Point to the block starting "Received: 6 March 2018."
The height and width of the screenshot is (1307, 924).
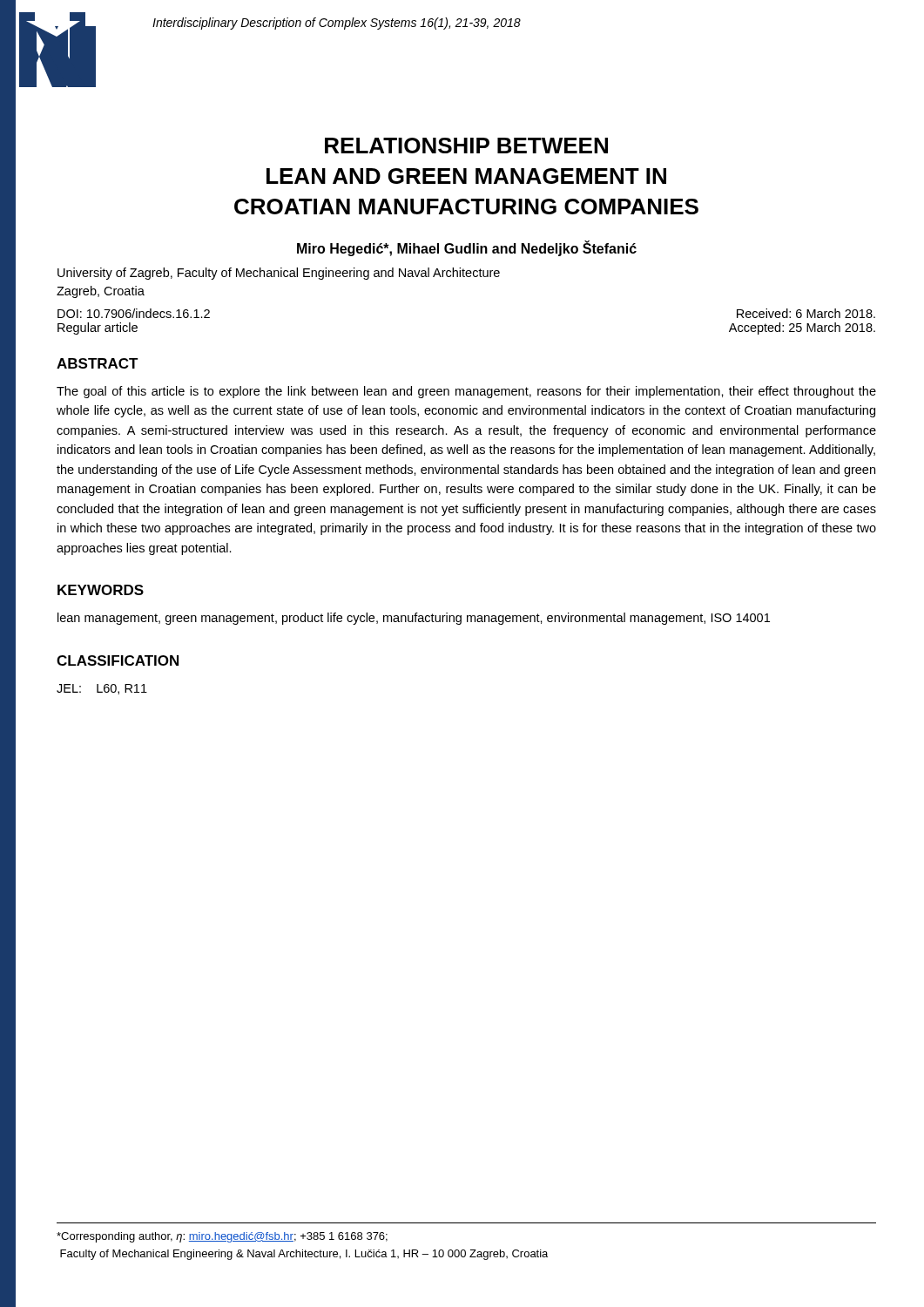click(802, 321)
